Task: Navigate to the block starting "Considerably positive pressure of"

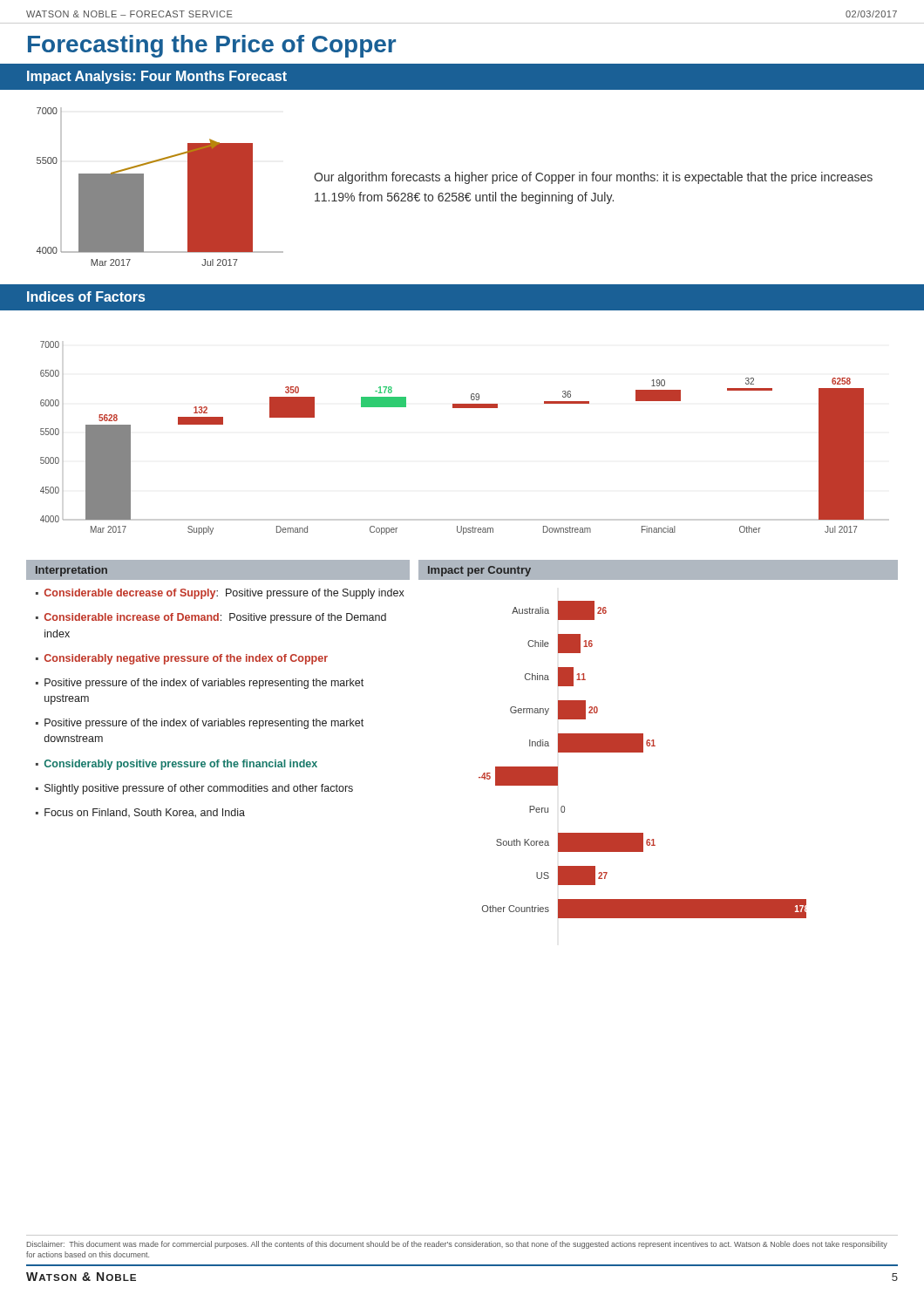Action: 181,764
